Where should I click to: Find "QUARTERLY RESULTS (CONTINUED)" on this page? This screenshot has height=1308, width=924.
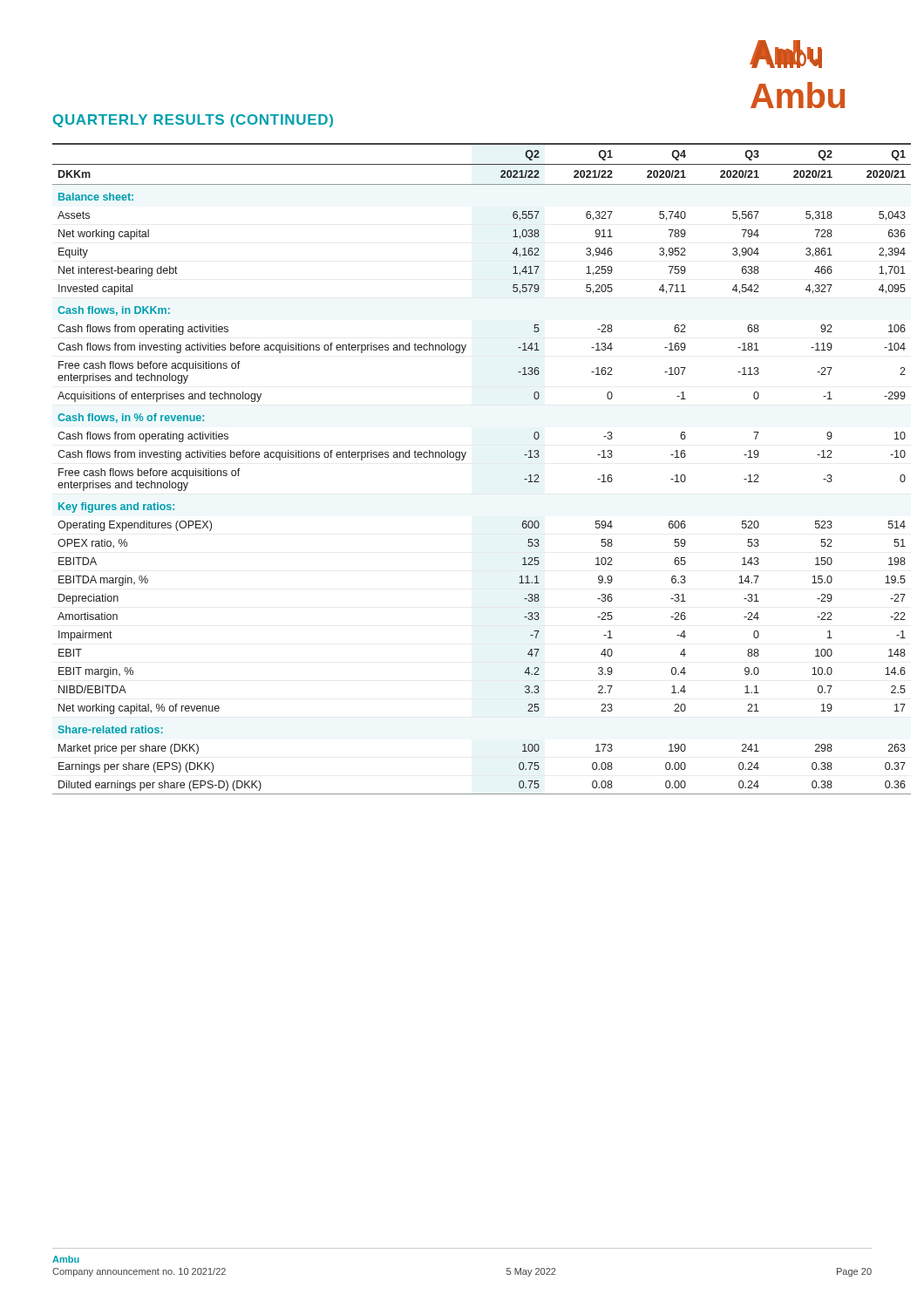tap(193, 120)
